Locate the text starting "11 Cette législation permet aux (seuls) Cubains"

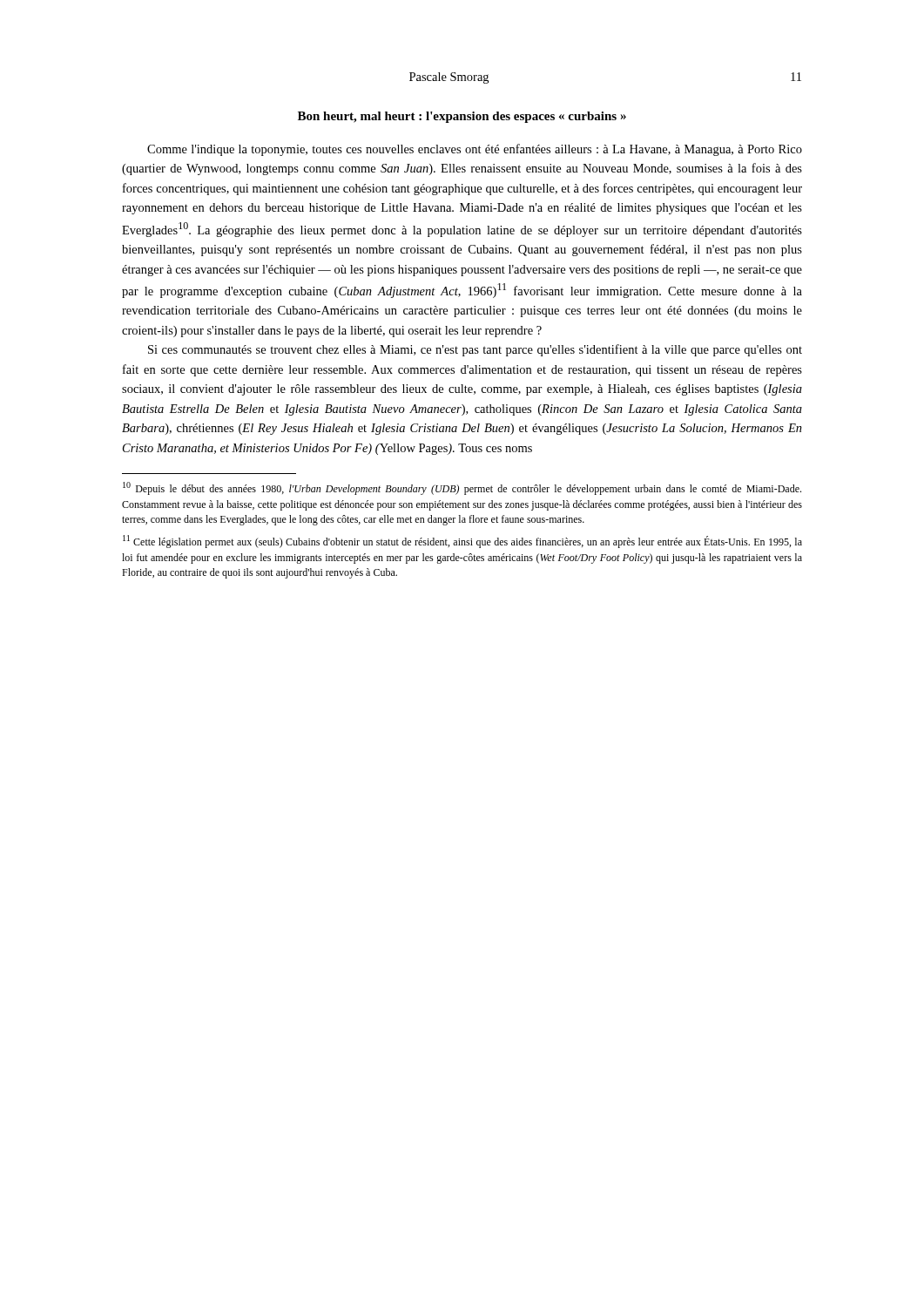coord(462,557)
